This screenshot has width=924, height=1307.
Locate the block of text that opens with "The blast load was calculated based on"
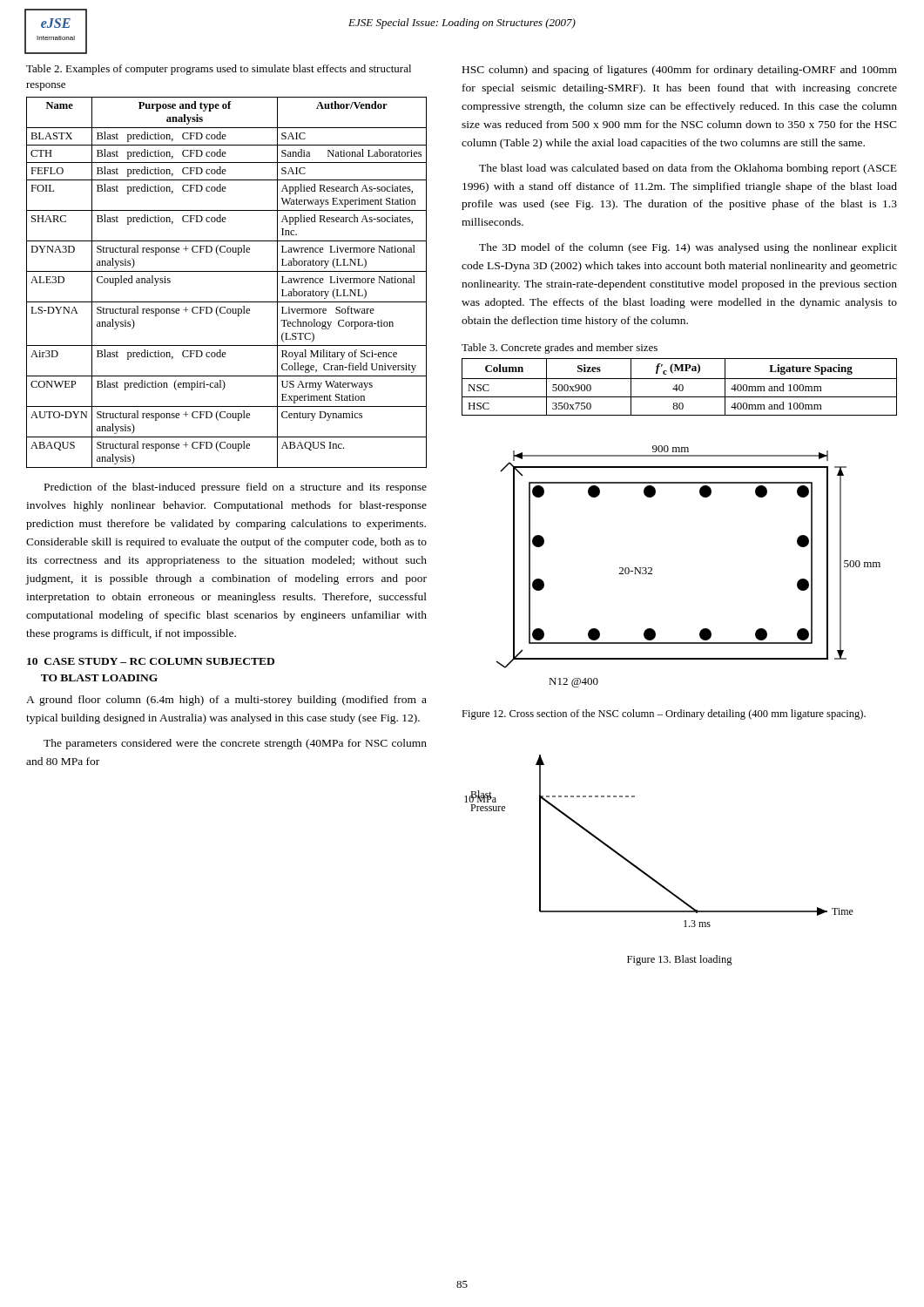(679, 195)
